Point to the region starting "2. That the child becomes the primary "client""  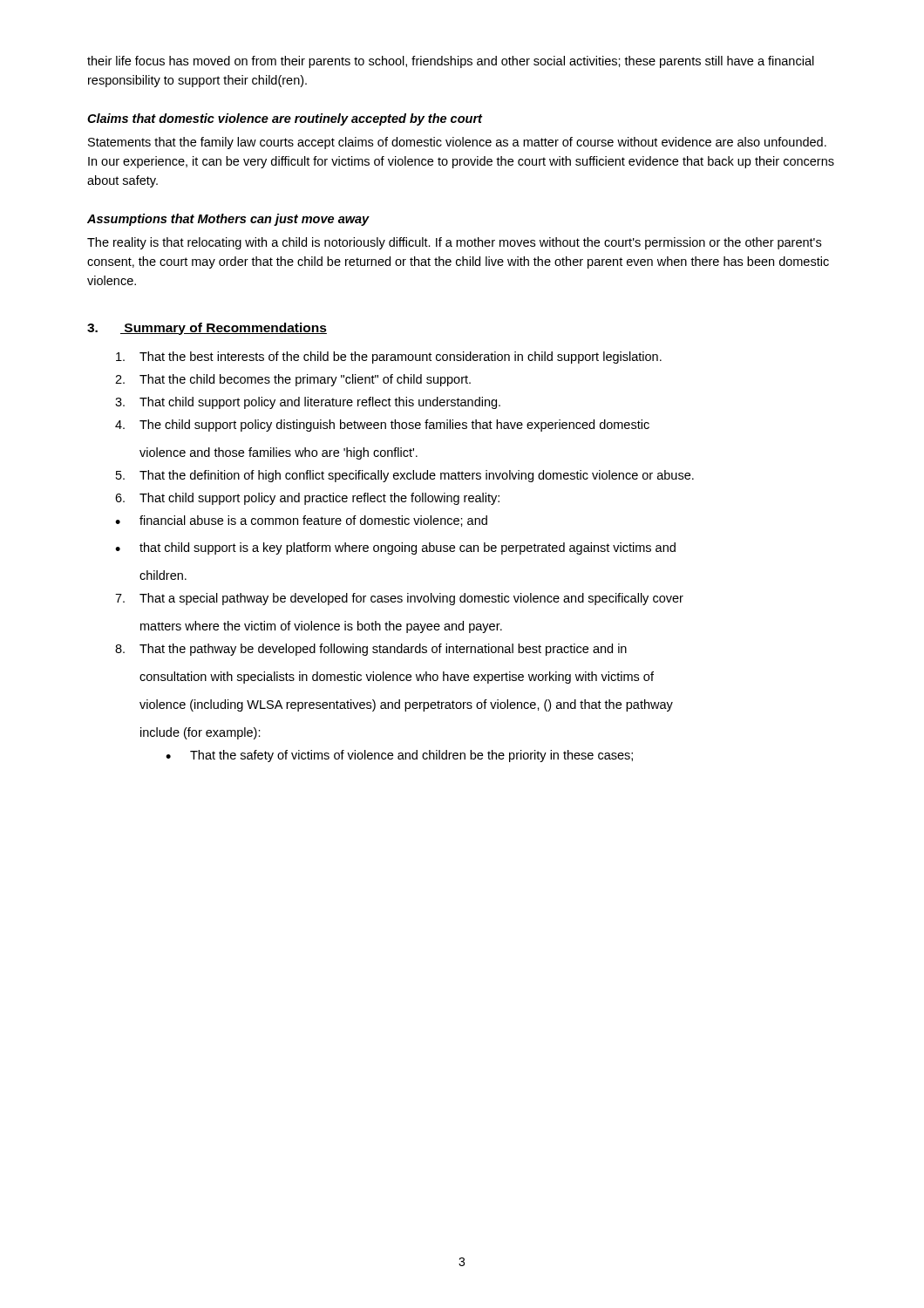(293, 379)
